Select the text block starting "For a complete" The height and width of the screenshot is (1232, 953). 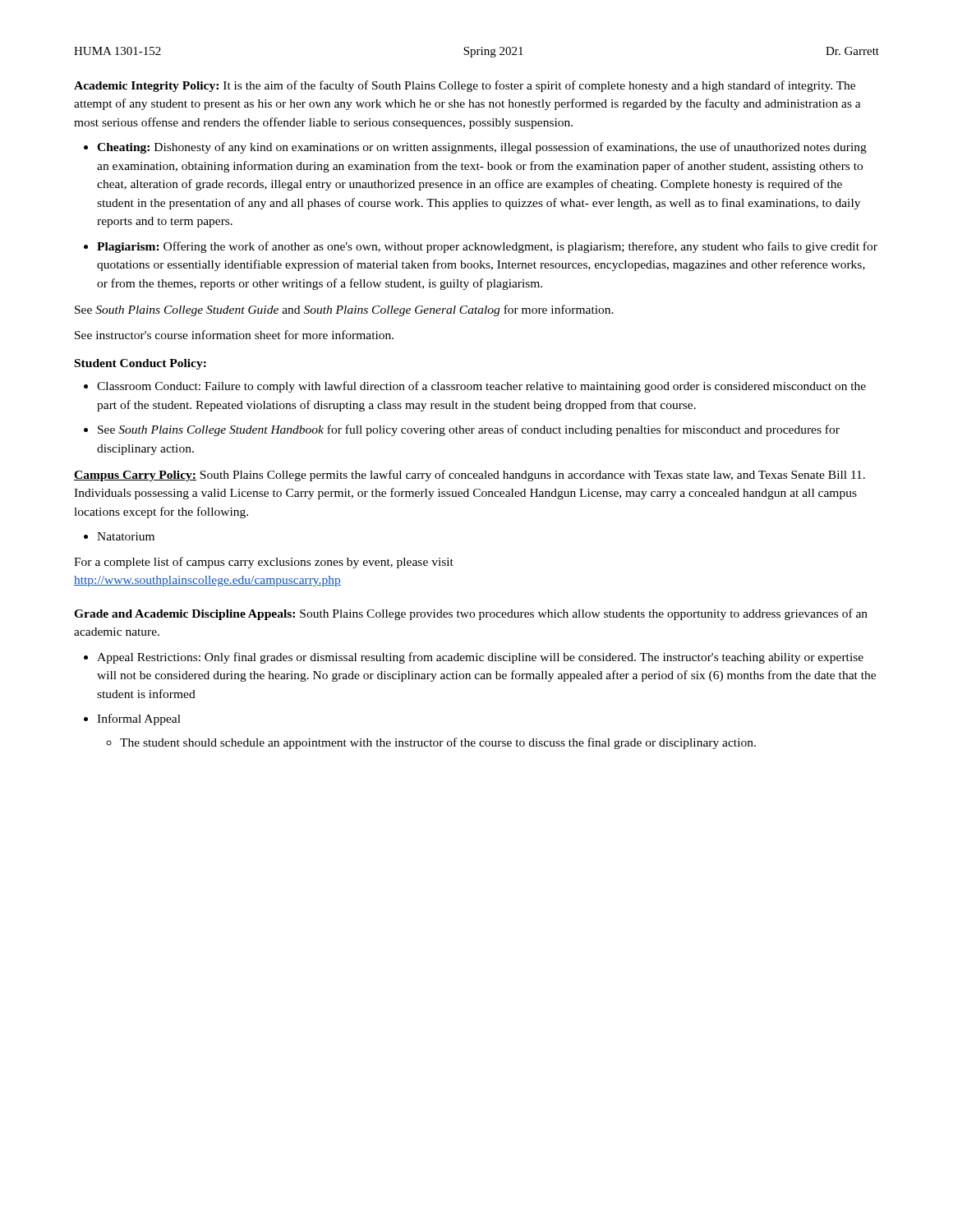coord(264,570)
